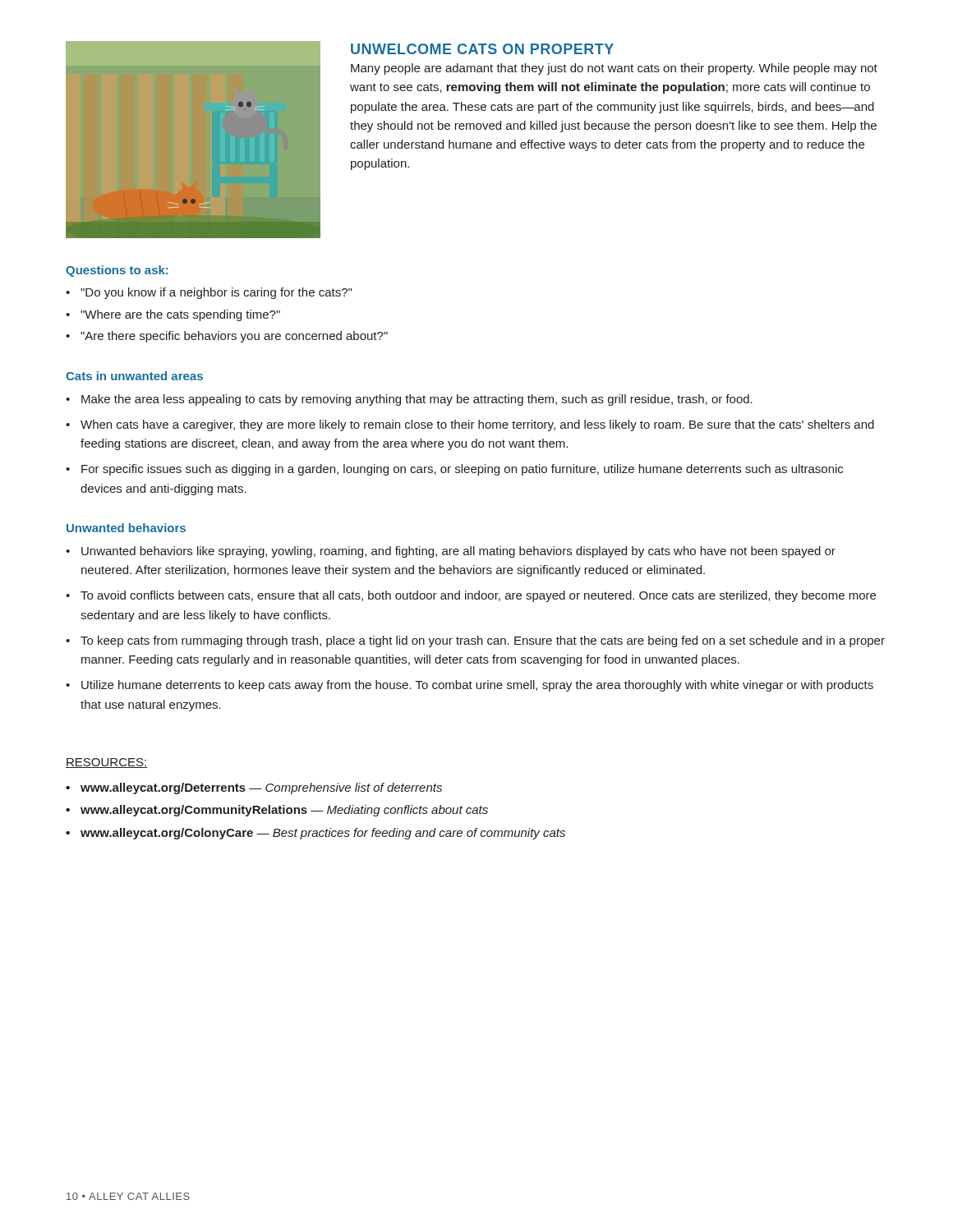Point to the passage starting "• www.alleycat.org/ColonyCare — Best"
This screenshot has height=1232, width=953.
coord(316,832)
